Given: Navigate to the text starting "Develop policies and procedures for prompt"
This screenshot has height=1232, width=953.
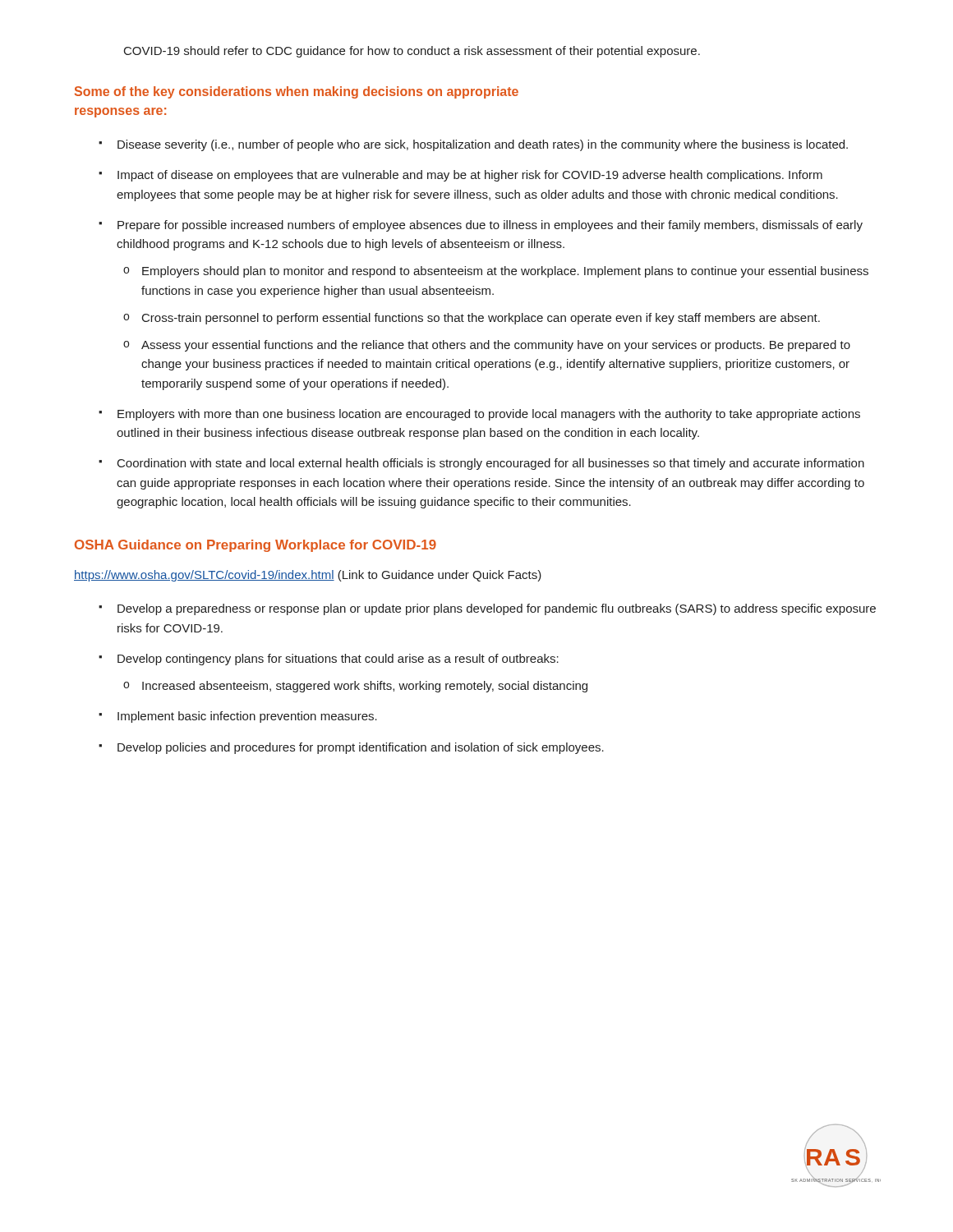Looking at the screenshot, I should [x=361, y=747].
